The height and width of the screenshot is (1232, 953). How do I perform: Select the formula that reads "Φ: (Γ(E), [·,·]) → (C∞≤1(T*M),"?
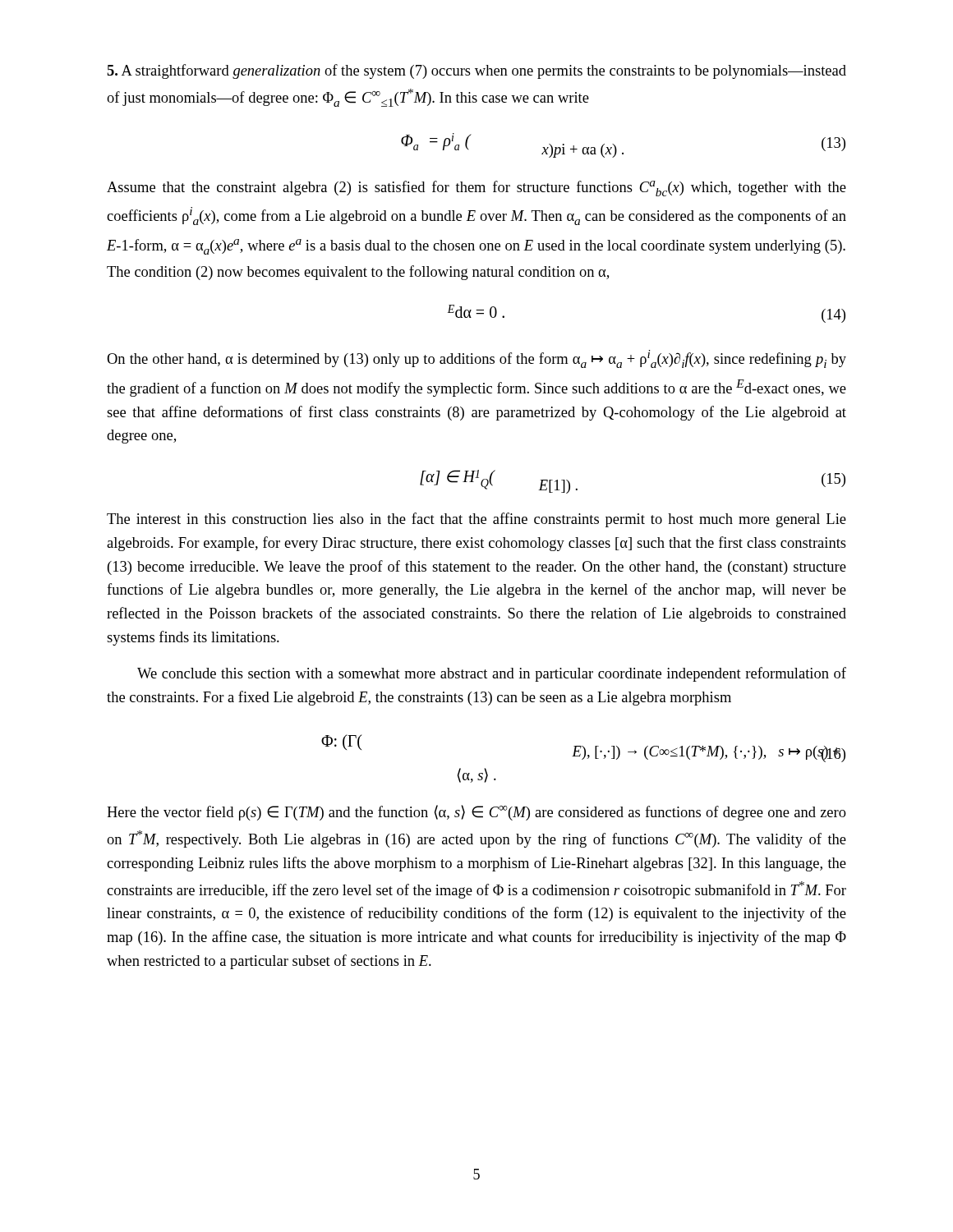click(583, 748)
